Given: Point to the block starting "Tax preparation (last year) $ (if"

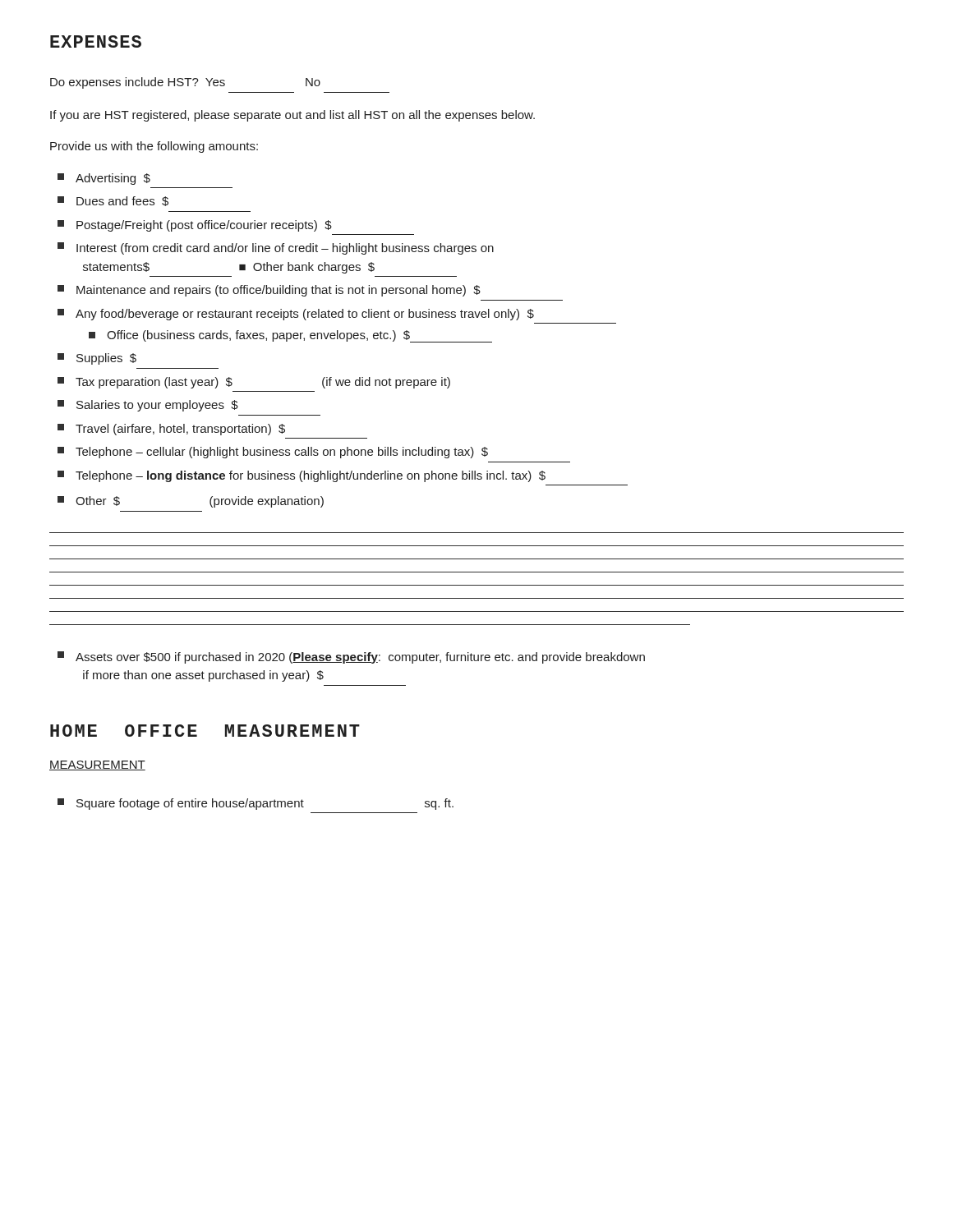Looking at the screenshot, I should pyautogui.click(x=254, y=382).
